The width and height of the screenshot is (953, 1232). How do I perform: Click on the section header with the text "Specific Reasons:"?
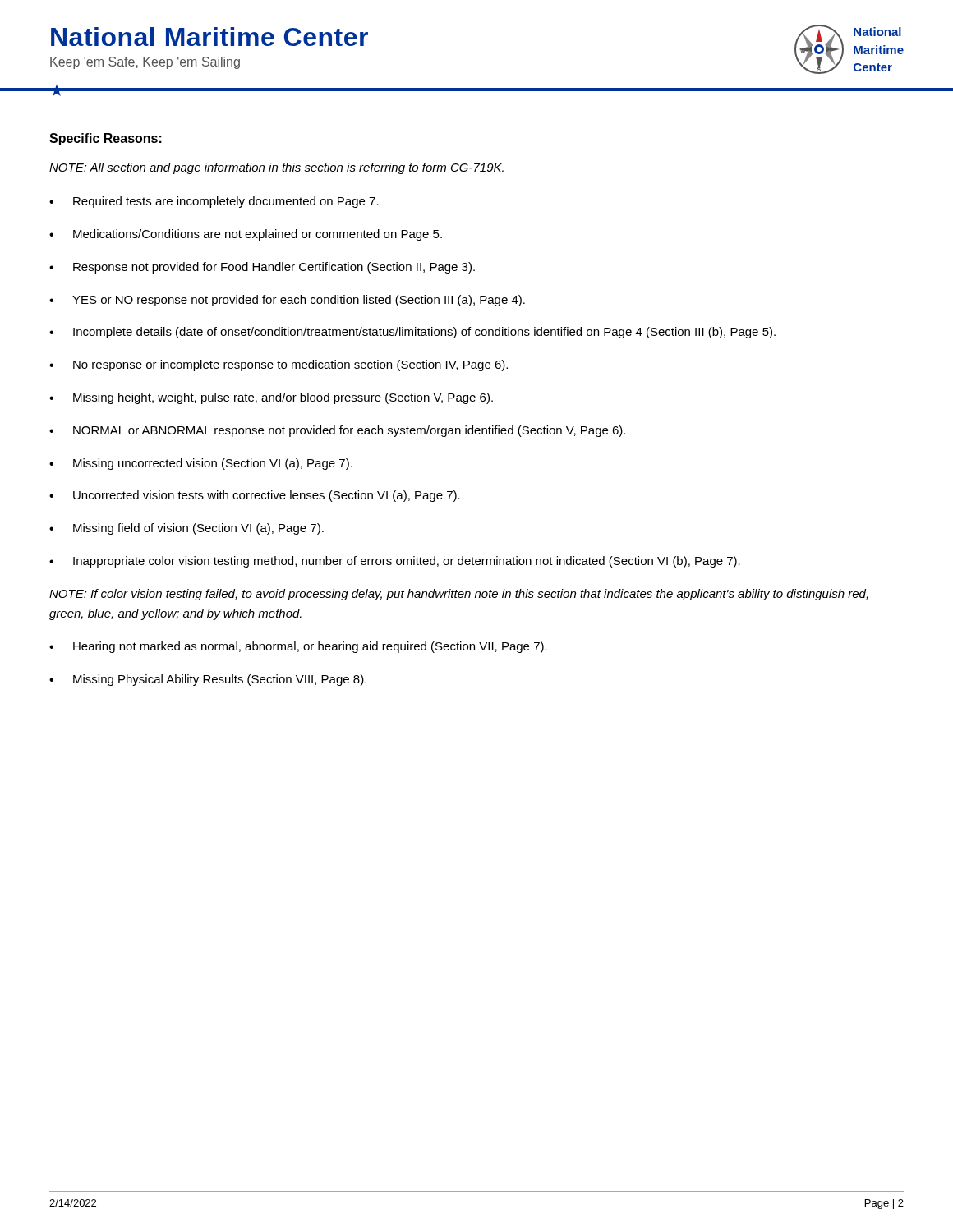[106, 138]
